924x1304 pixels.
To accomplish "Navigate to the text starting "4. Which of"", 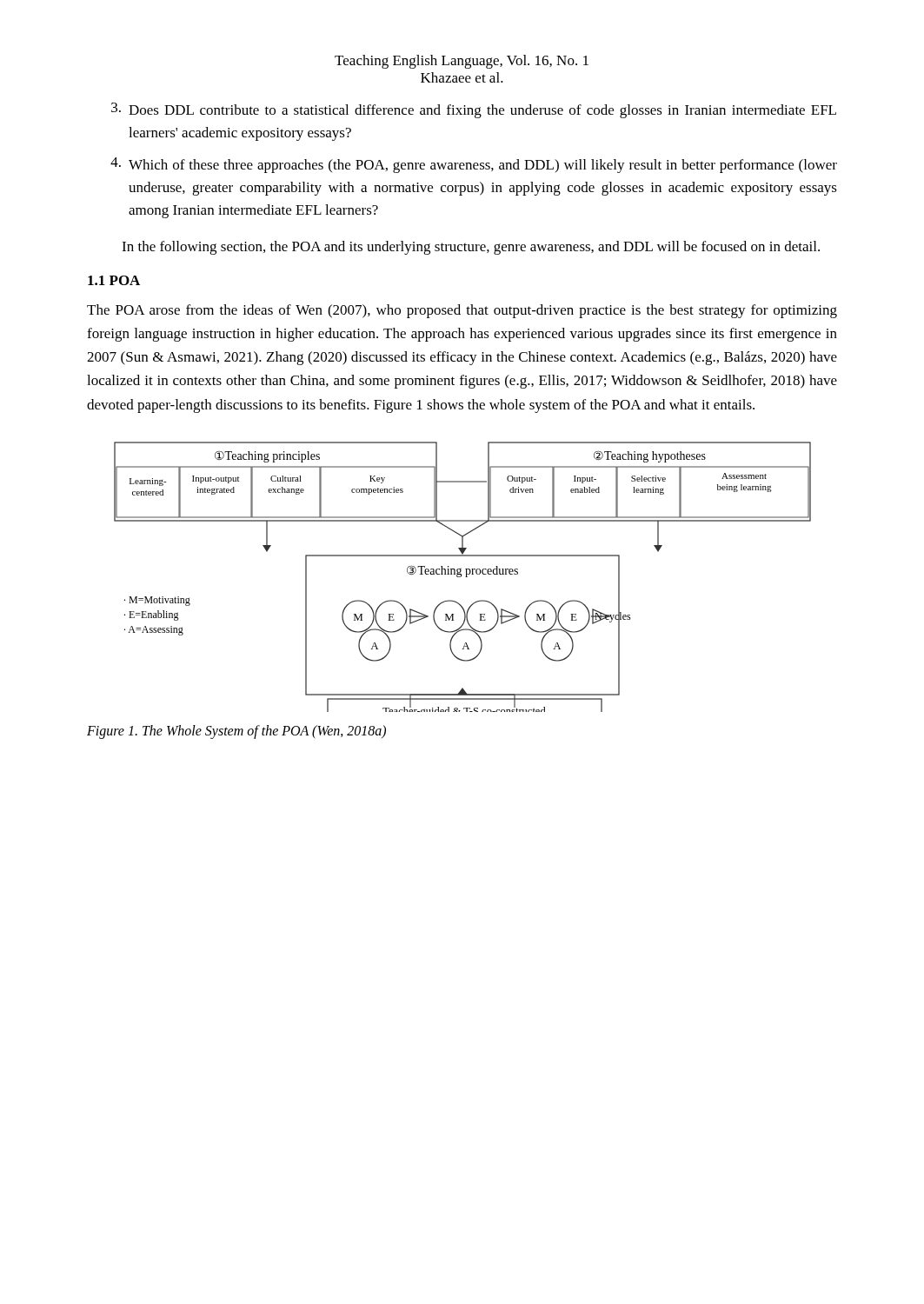I will coord(462,188).
